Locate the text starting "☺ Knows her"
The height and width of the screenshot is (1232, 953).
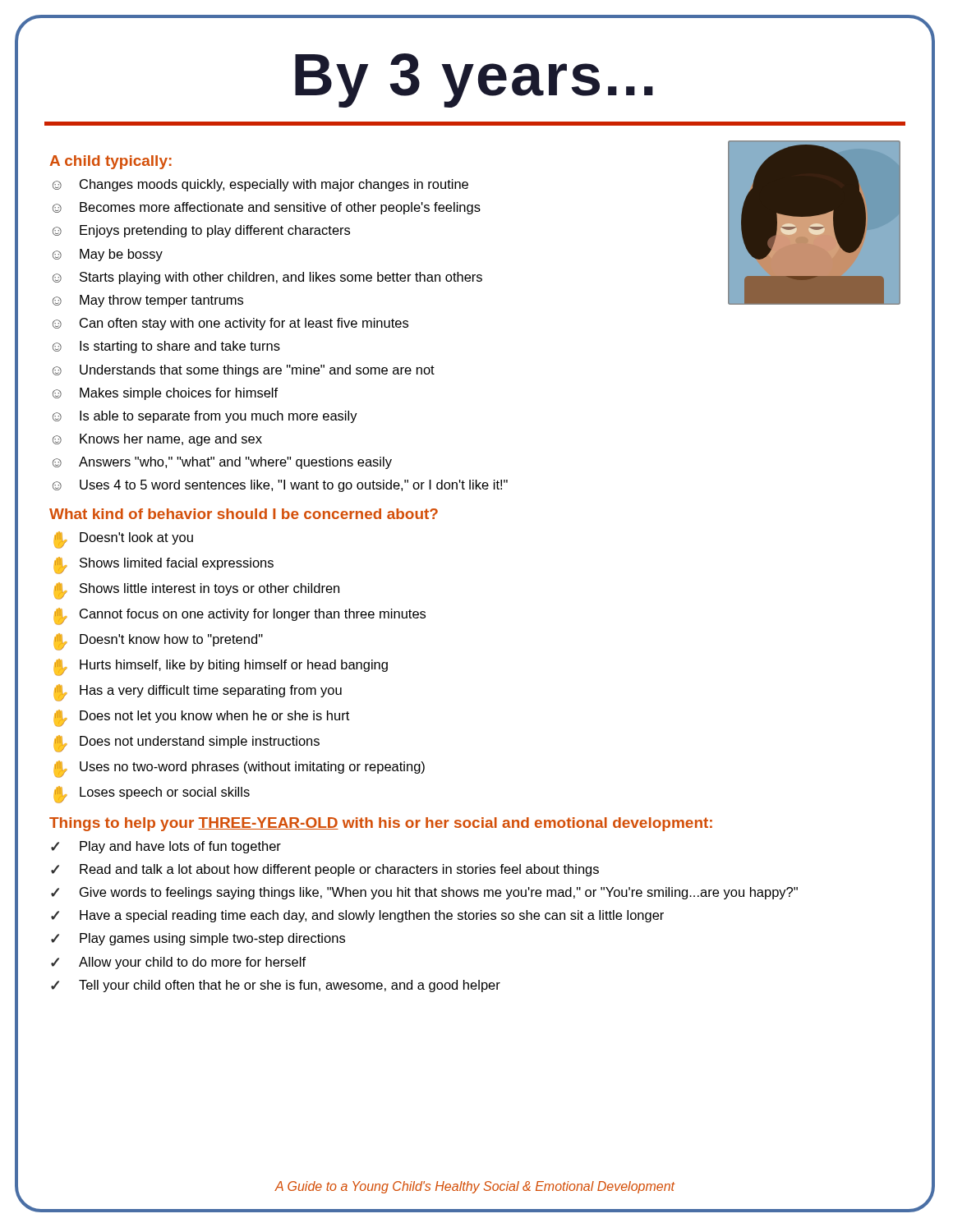pyautogui.click(x=156, y=440)
